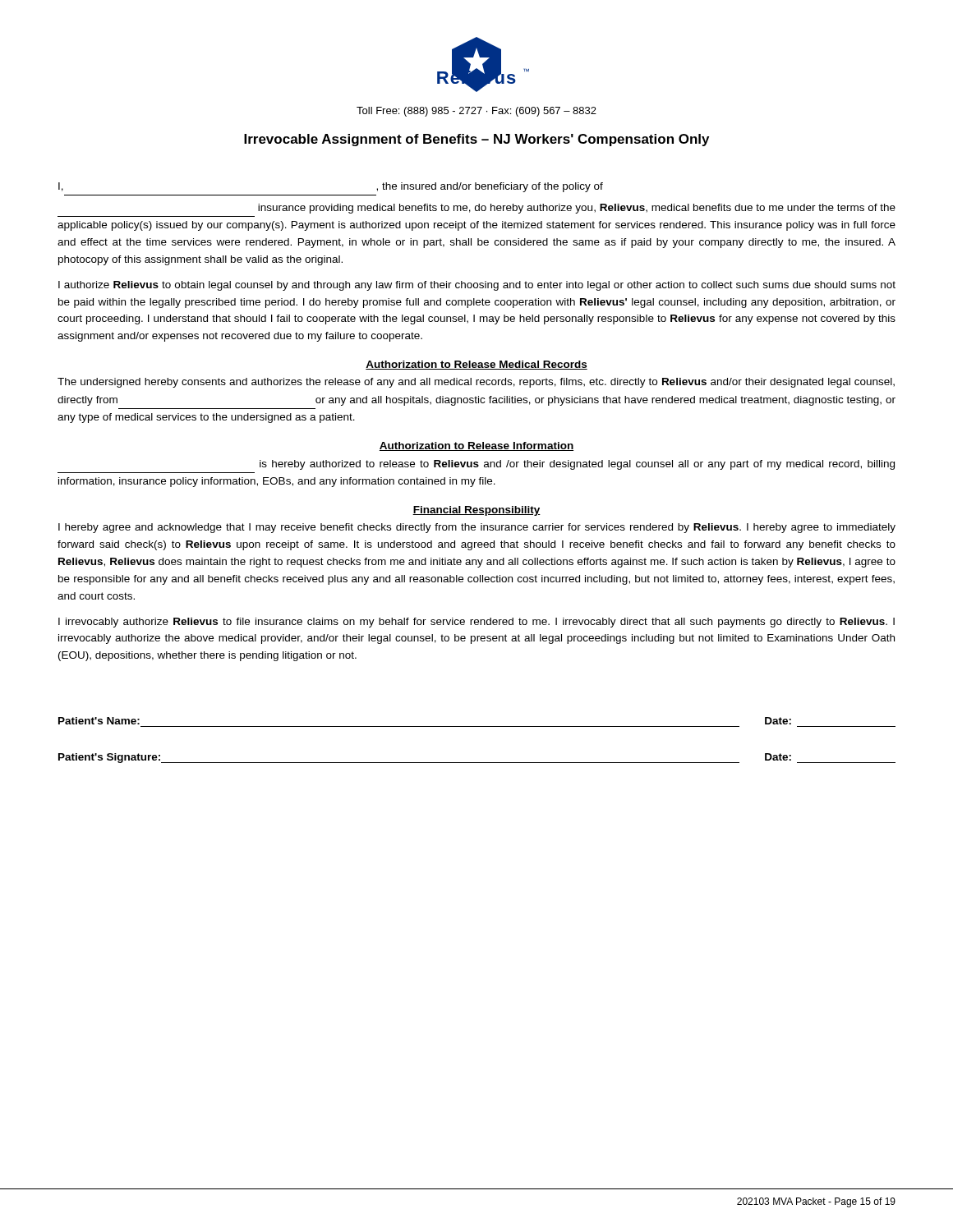Navigate to the block starting "Authorization to Release Medical Records"
Image resolution: width=953 pixels, height=1232 pixels.
point(476,365)
